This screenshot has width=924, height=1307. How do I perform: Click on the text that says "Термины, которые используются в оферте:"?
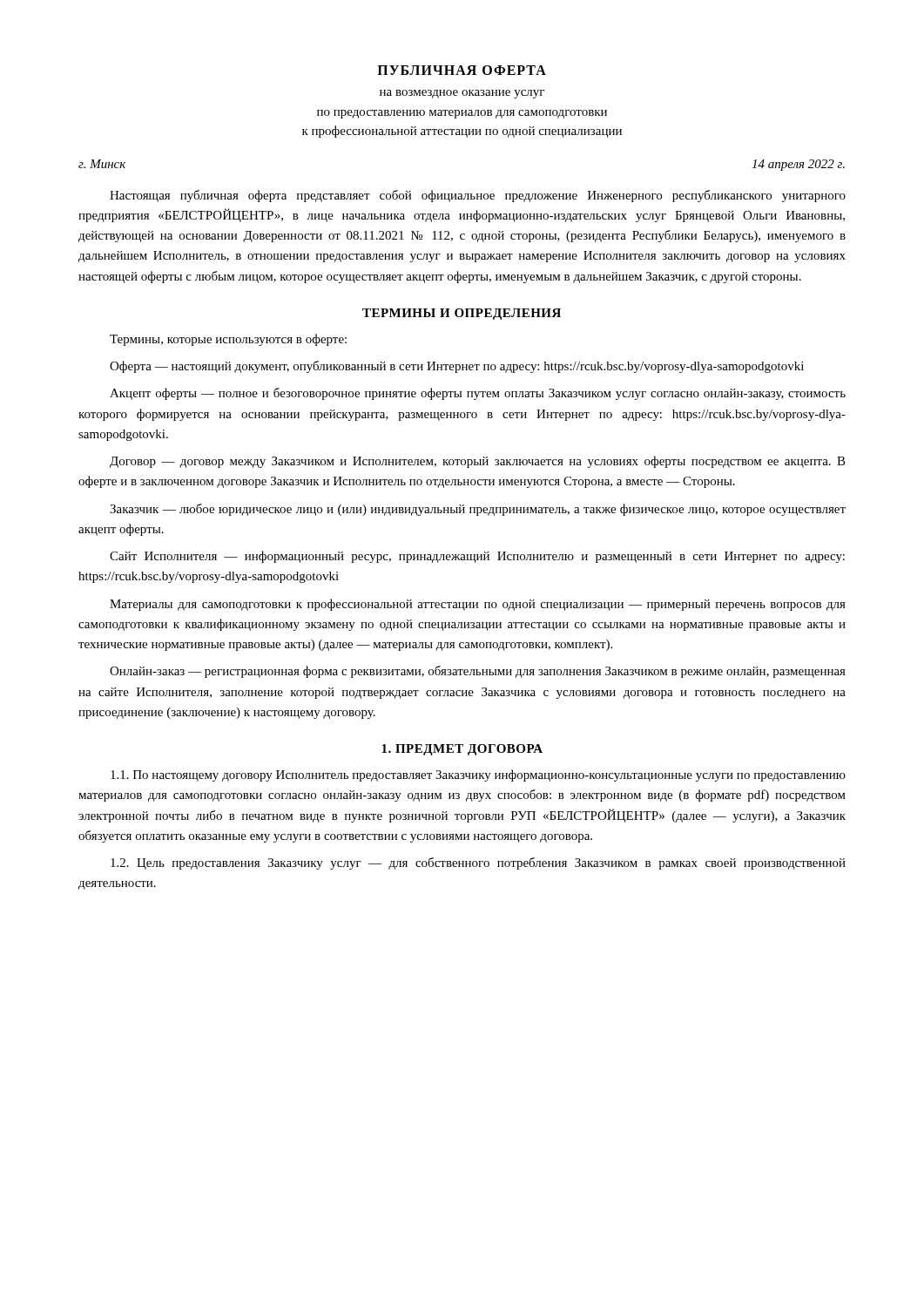tap(229, 339)
